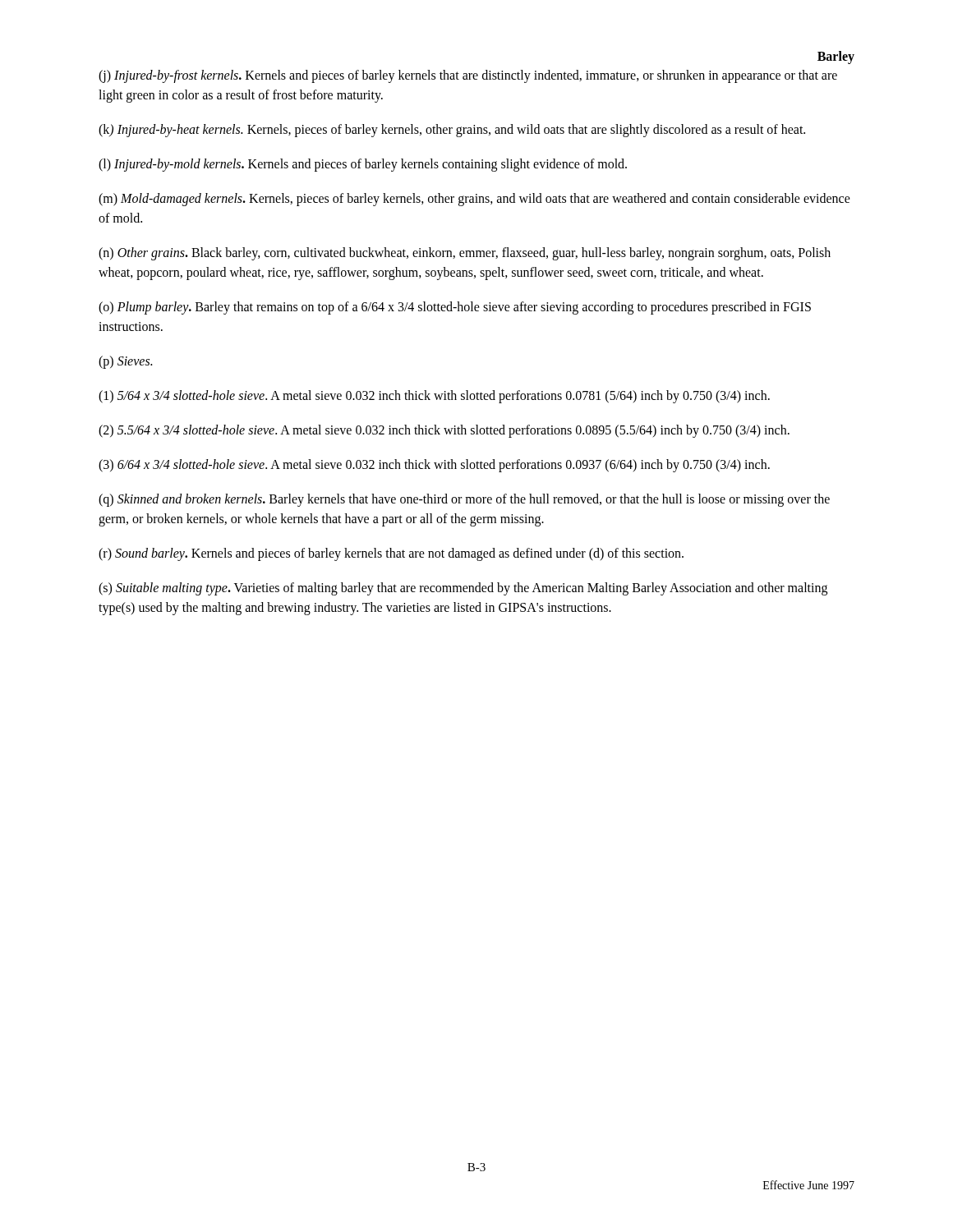Find the text starting "(m) Mold-damaged kernels. Kernels,"
This screenshot has height=1232, width=953.
click(x=474, y=208)
